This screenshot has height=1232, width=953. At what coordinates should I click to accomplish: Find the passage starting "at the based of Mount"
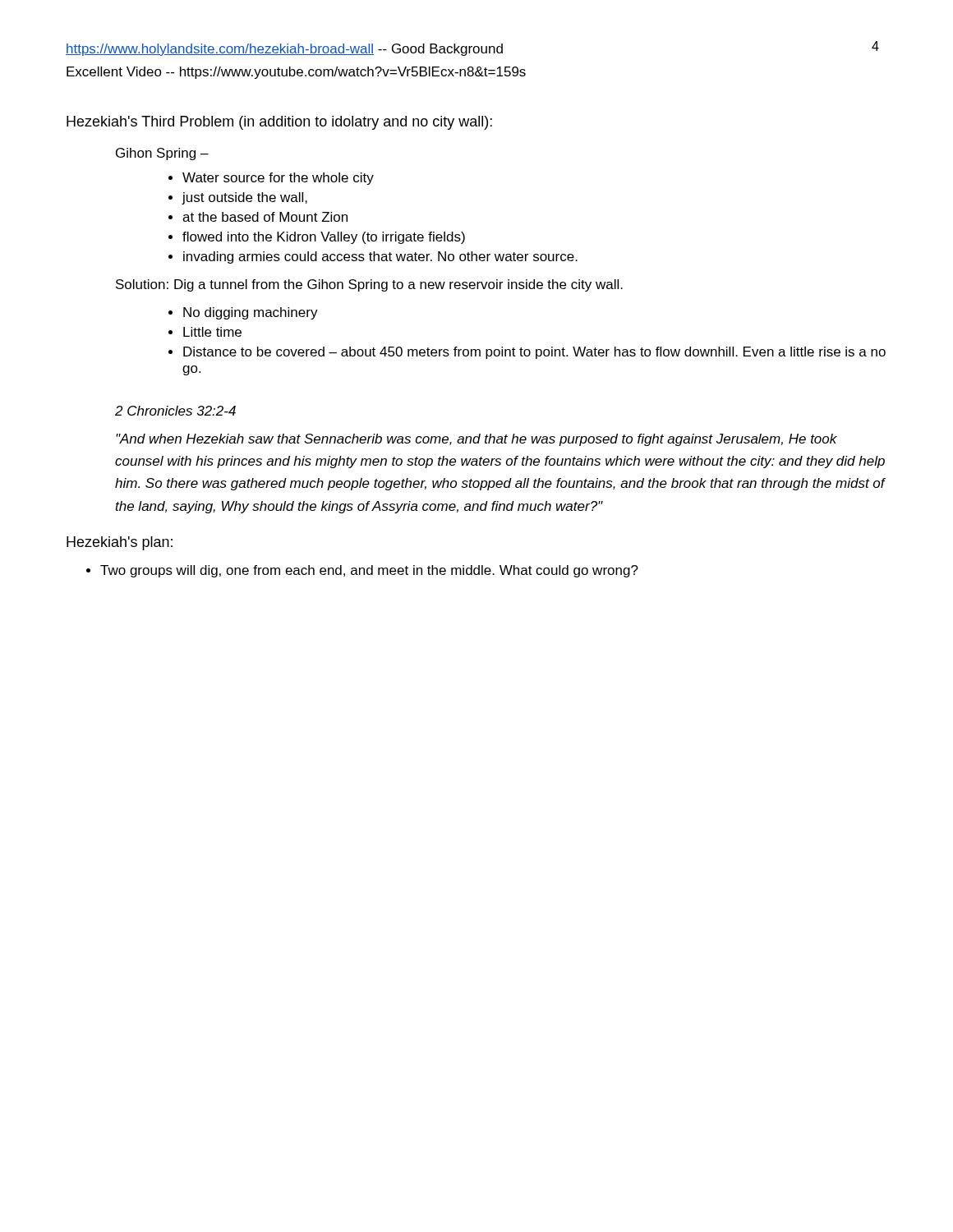pos(265,217)
